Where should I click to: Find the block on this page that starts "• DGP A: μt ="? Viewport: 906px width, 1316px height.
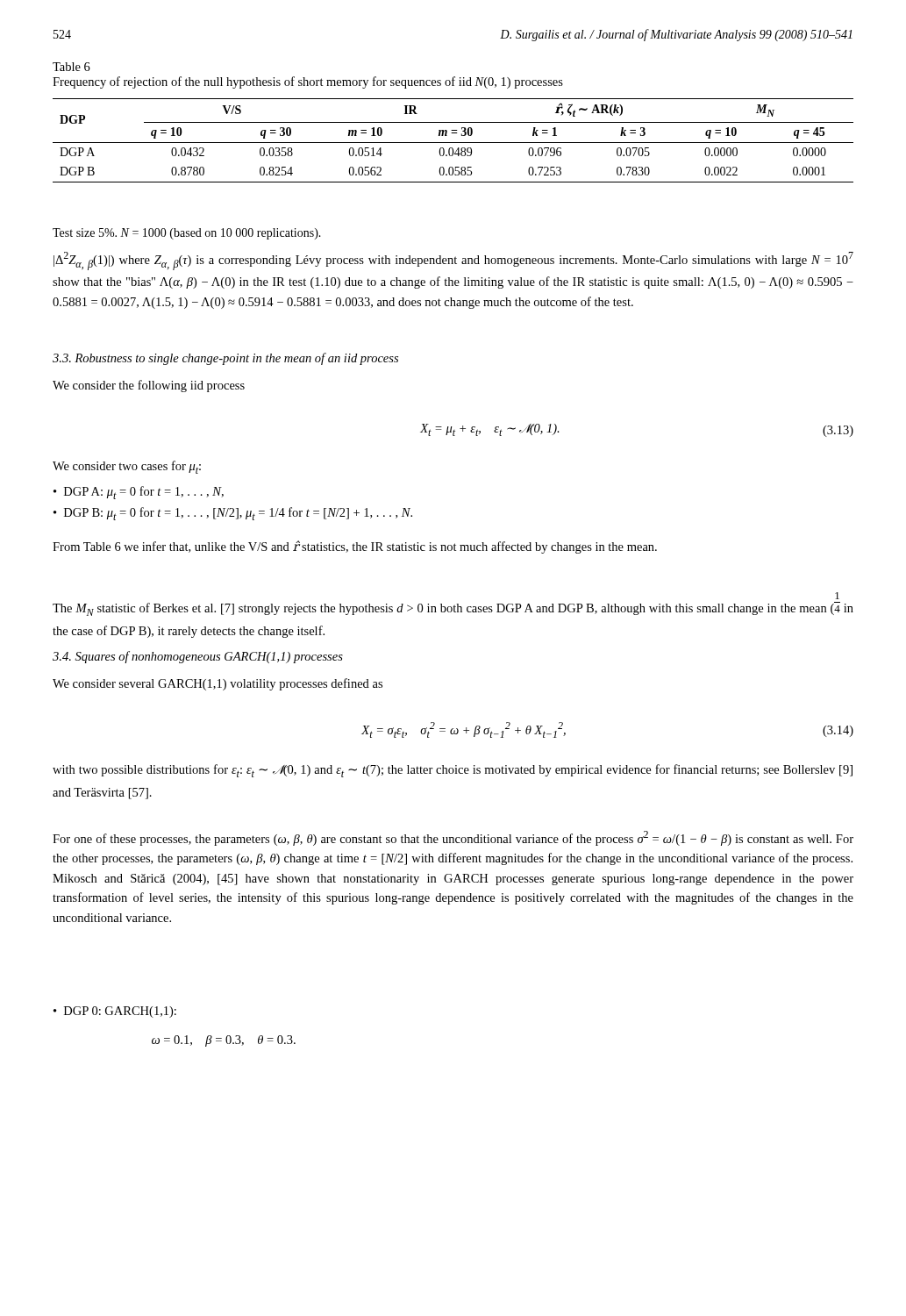pyautogui.click(x=138, y=493)
